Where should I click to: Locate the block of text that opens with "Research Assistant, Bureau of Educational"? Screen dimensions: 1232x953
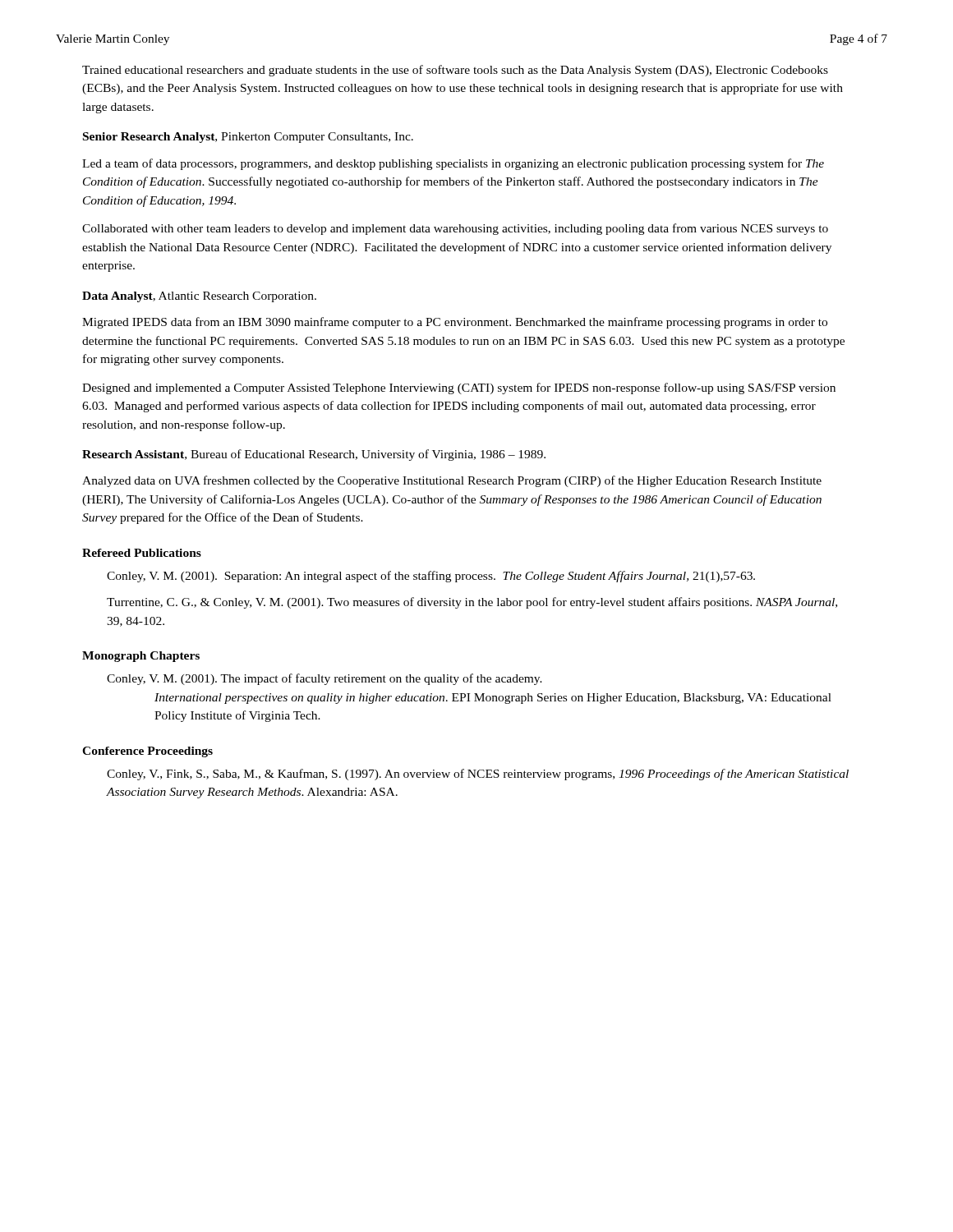tap(314, 454)
